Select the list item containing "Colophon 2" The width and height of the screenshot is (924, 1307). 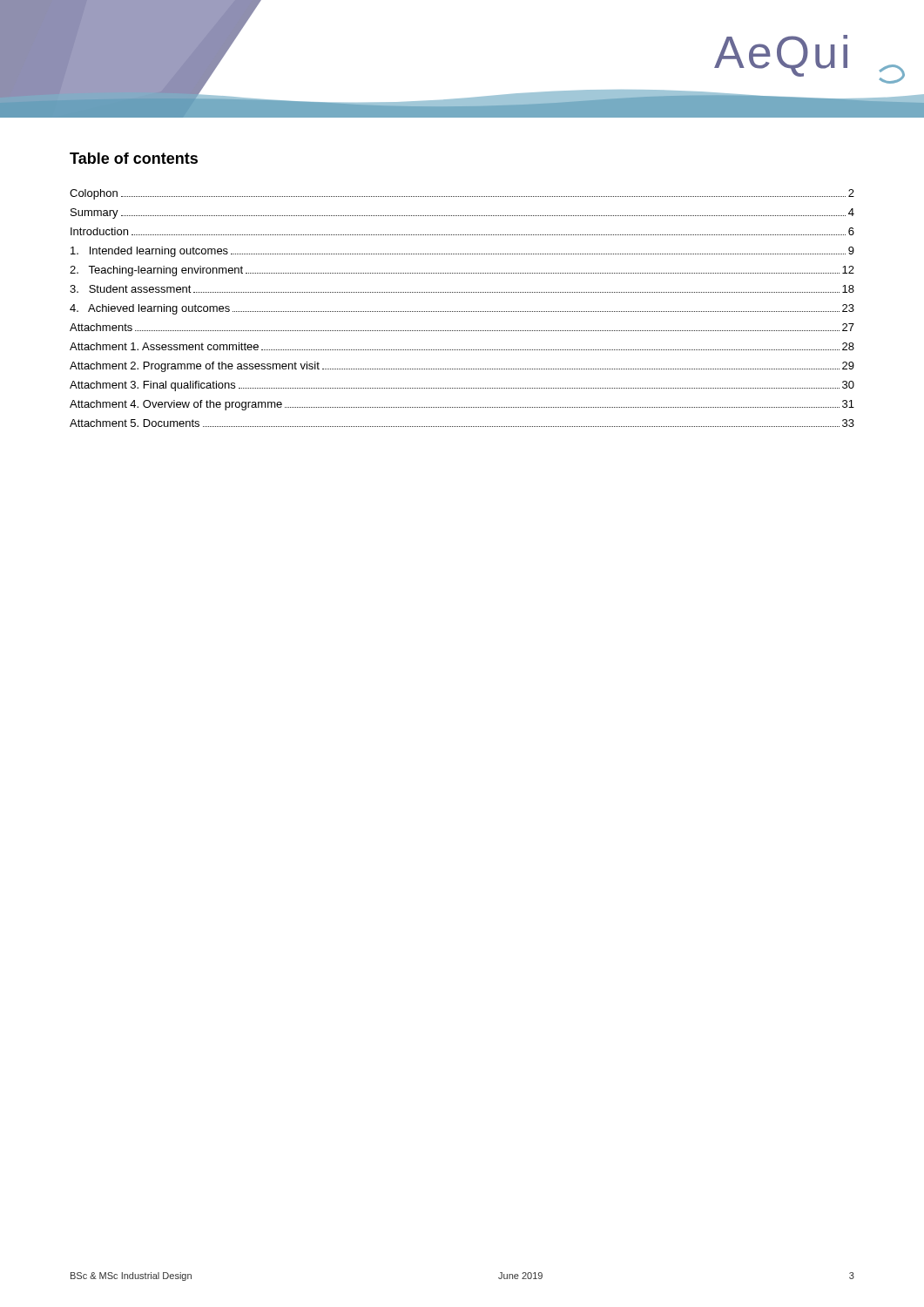click(462, 193)
